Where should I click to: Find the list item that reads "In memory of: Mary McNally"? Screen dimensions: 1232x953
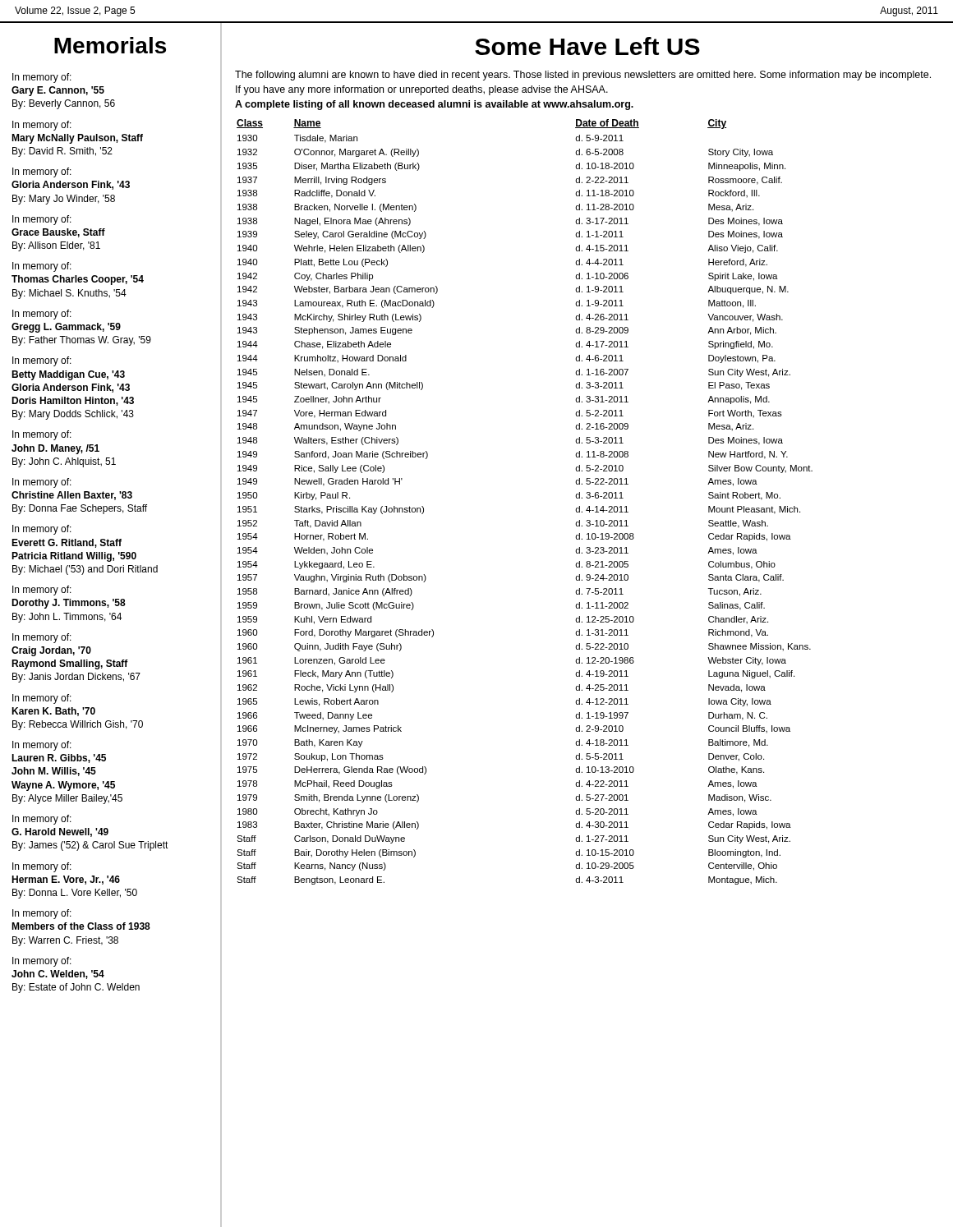click(110, 138)
